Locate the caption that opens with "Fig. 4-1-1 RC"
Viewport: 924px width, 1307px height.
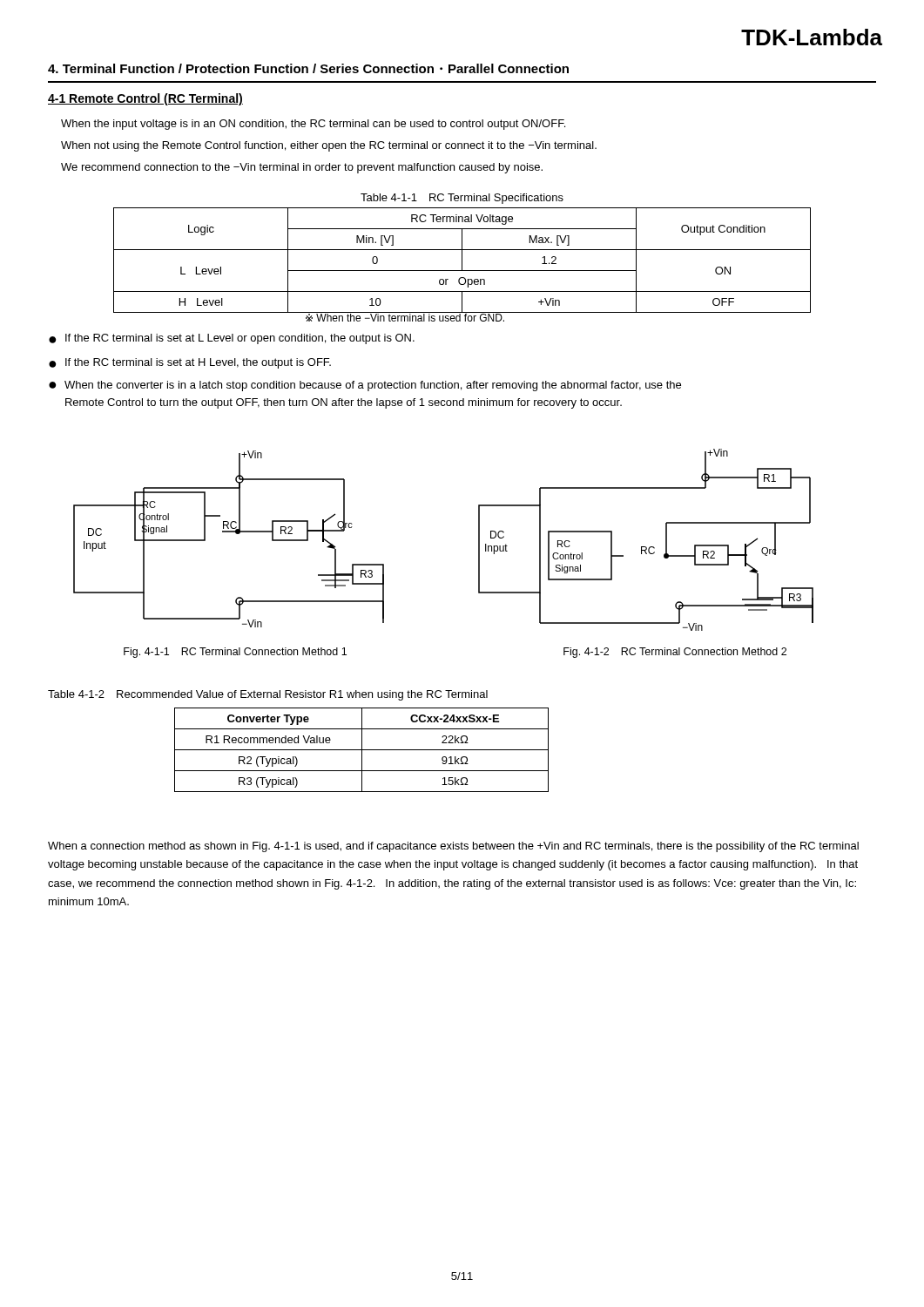click(x=235, y=652)
